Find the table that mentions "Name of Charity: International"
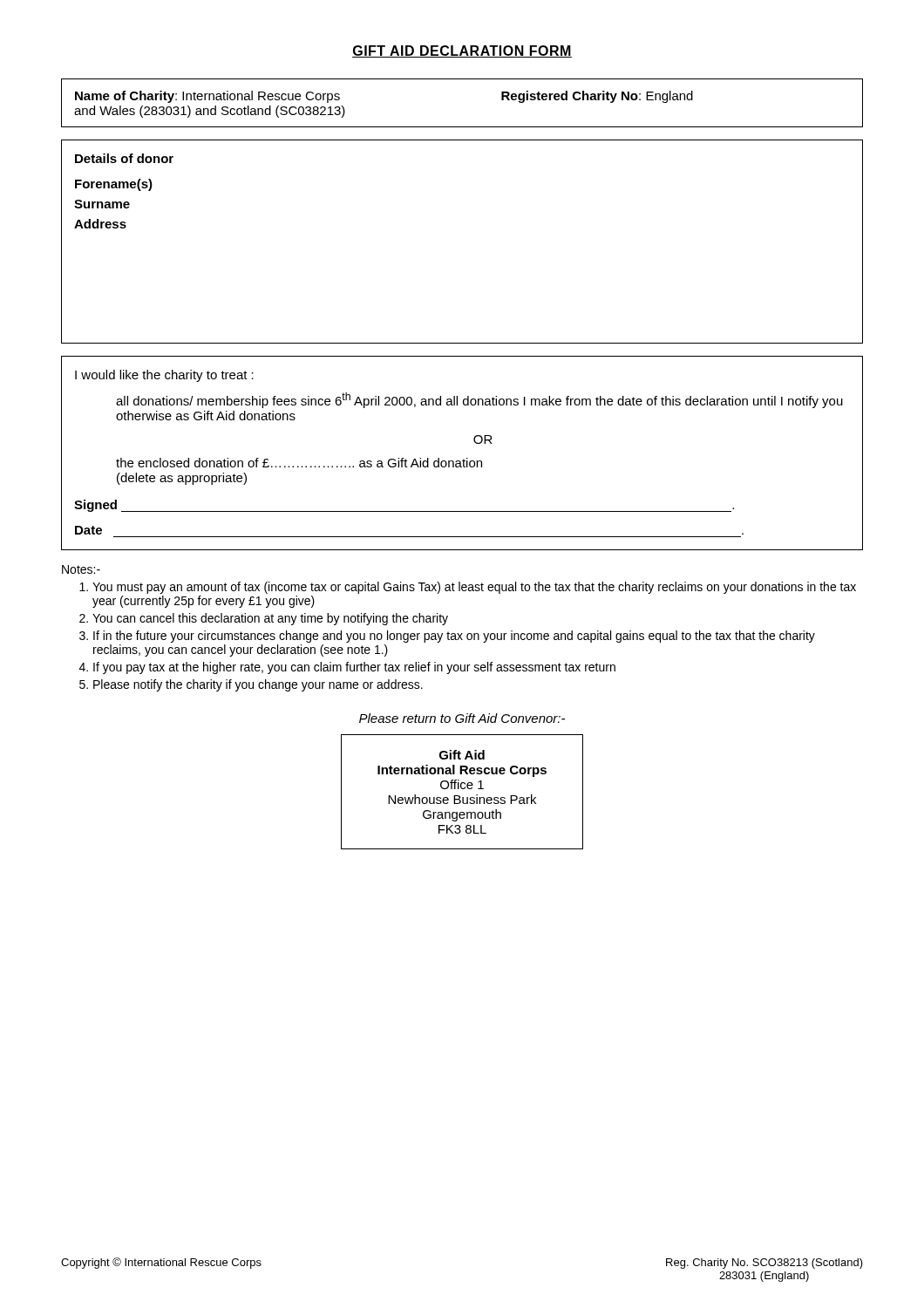924x1308 pixels. tap(462, 103)
